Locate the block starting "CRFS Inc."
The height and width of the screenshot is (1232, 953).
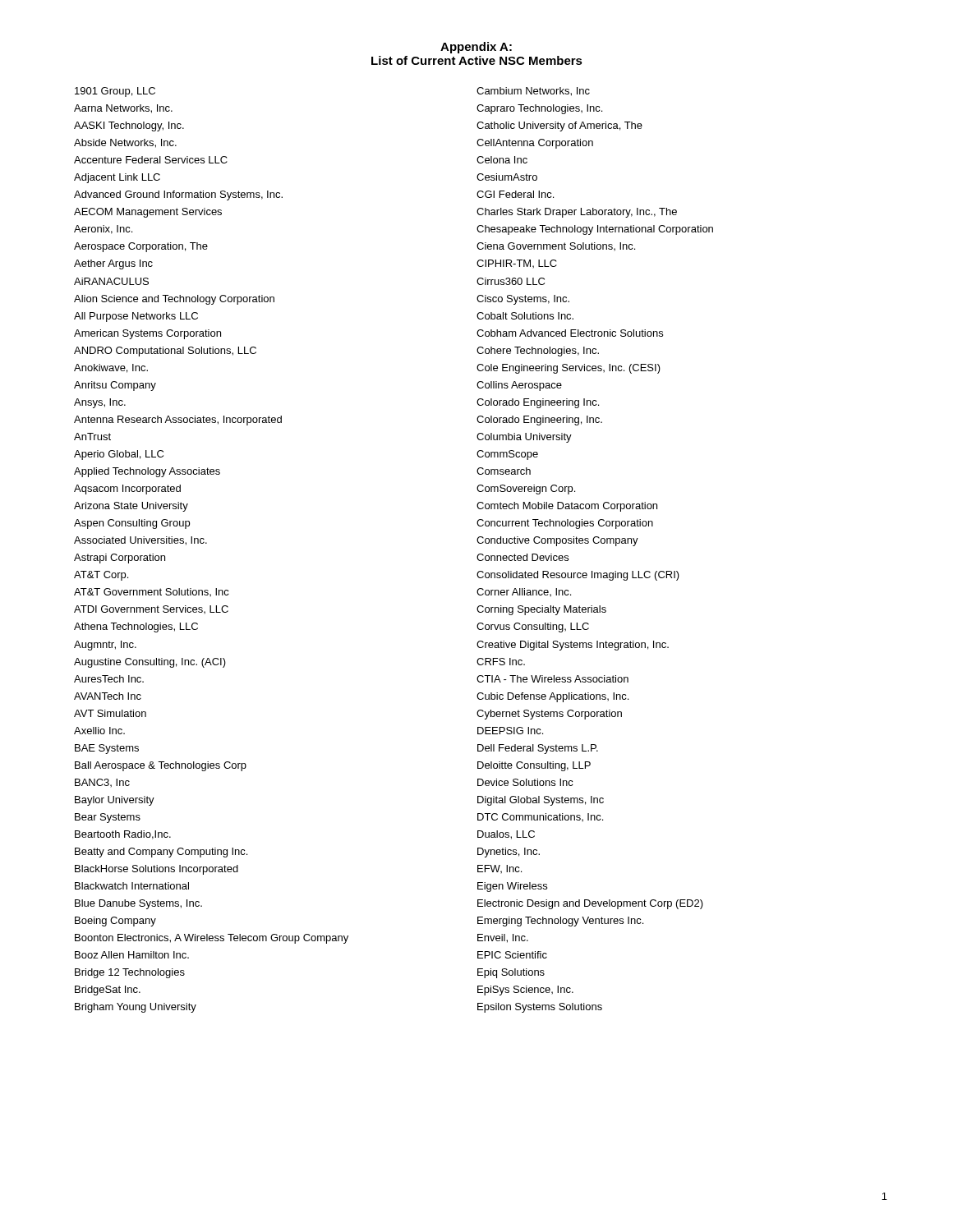click(501, 661)
